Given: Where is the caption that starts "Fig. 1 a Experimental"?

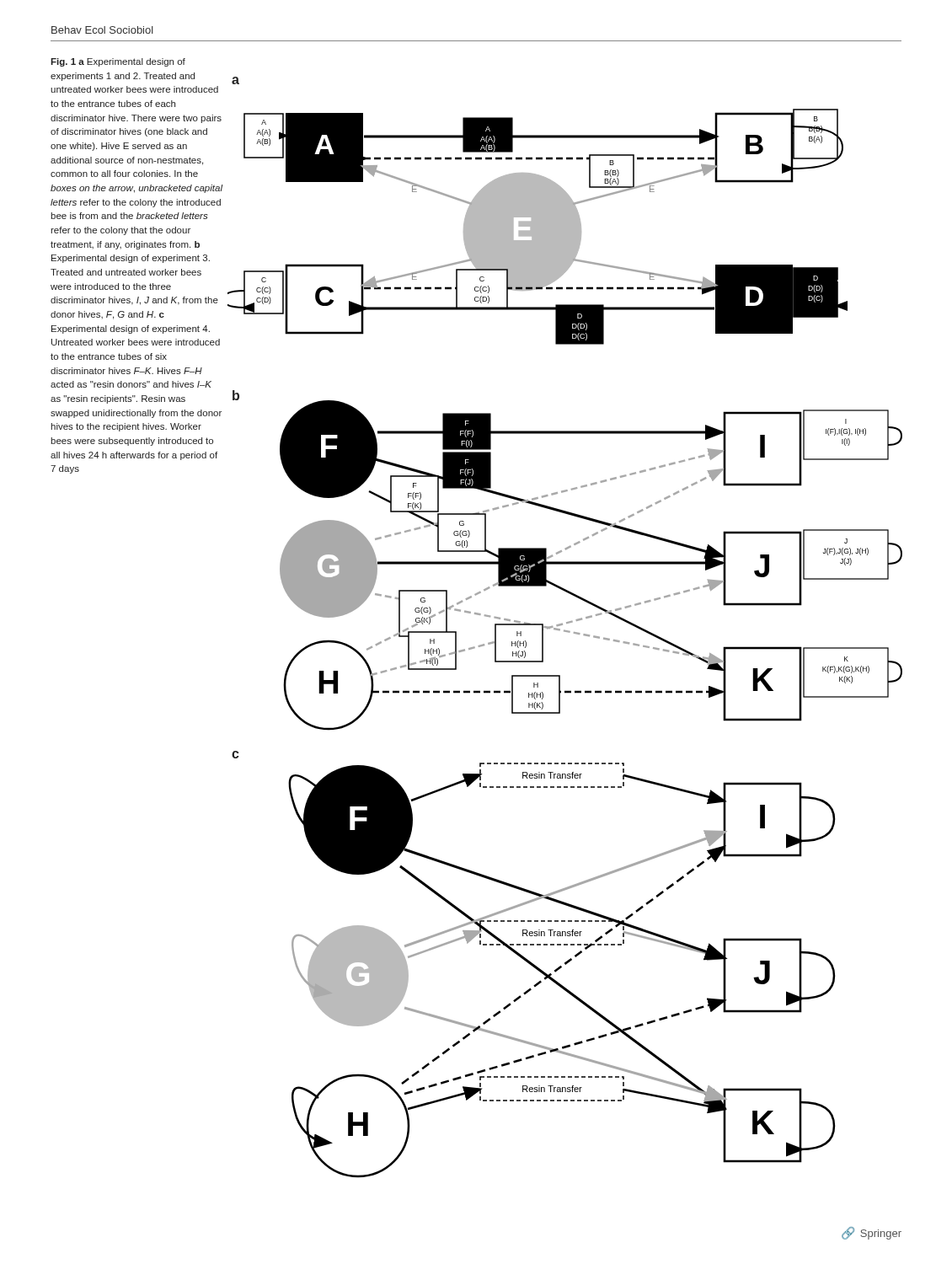Looking at the screenshot, I should [136, 265].
